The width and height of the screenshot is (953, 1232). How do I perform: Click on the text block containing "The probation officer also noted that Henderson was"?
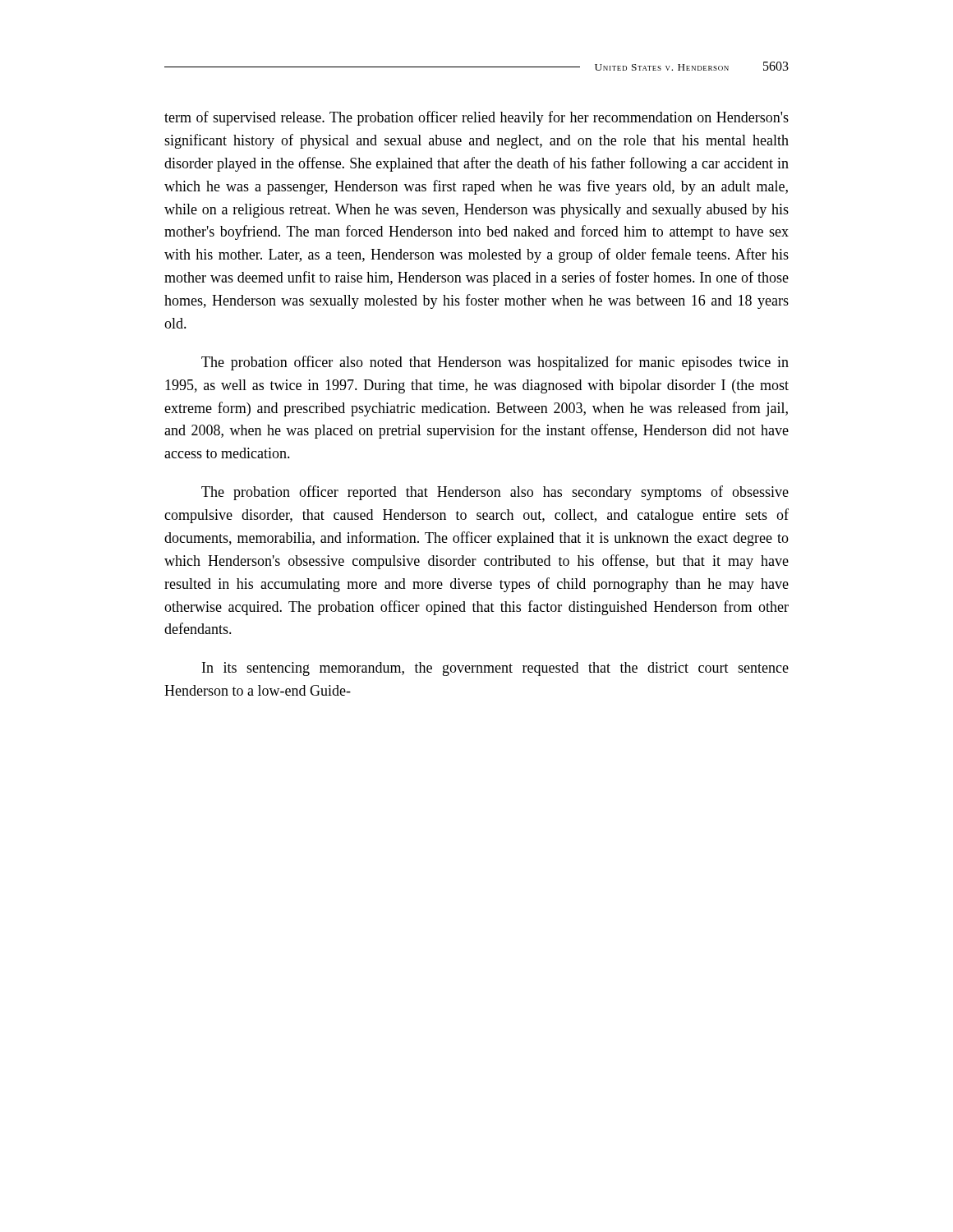tap(476, 408)
